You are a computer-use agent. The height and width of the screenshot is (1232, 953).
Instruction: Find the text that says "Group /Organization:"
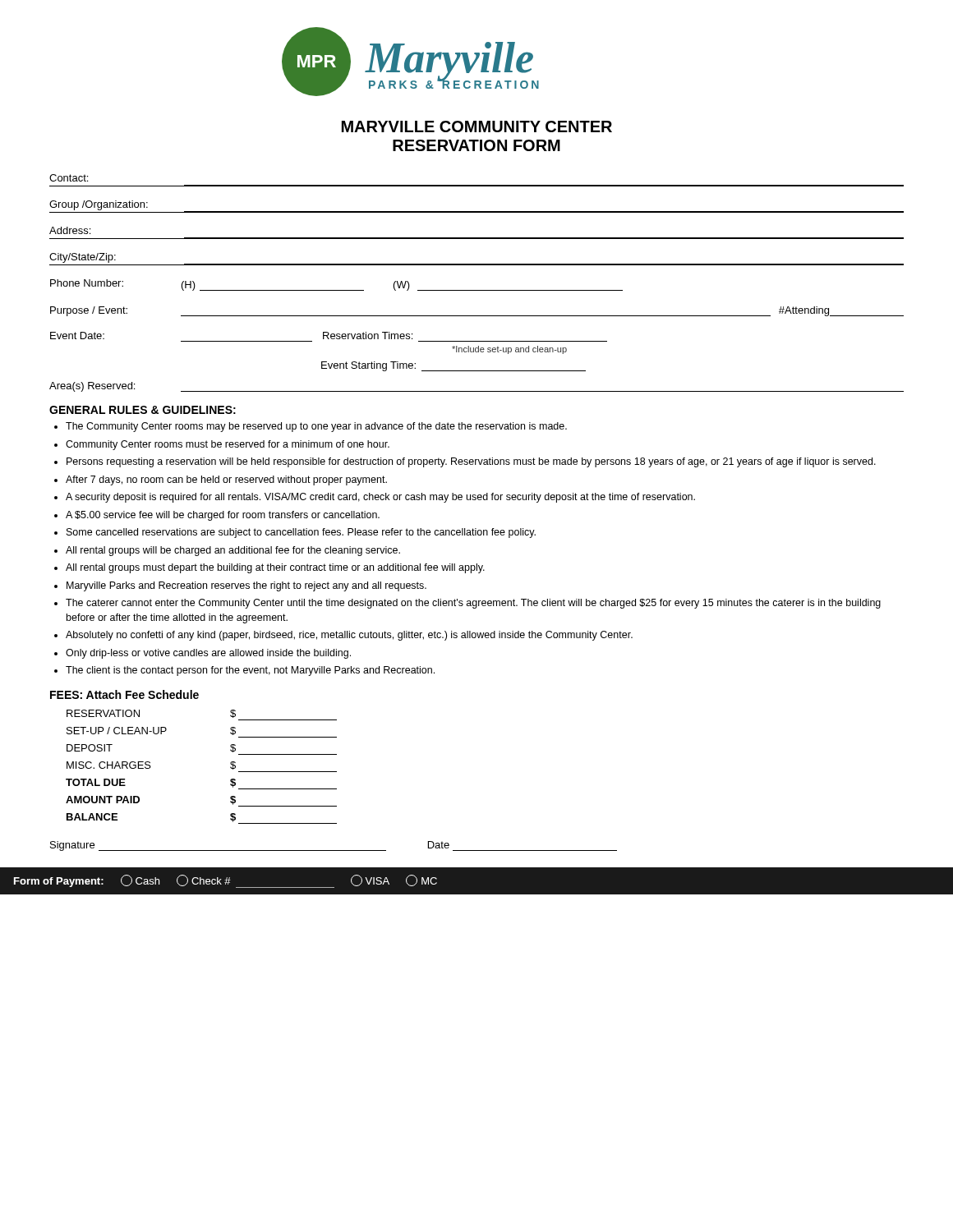(x=476, y=205)
